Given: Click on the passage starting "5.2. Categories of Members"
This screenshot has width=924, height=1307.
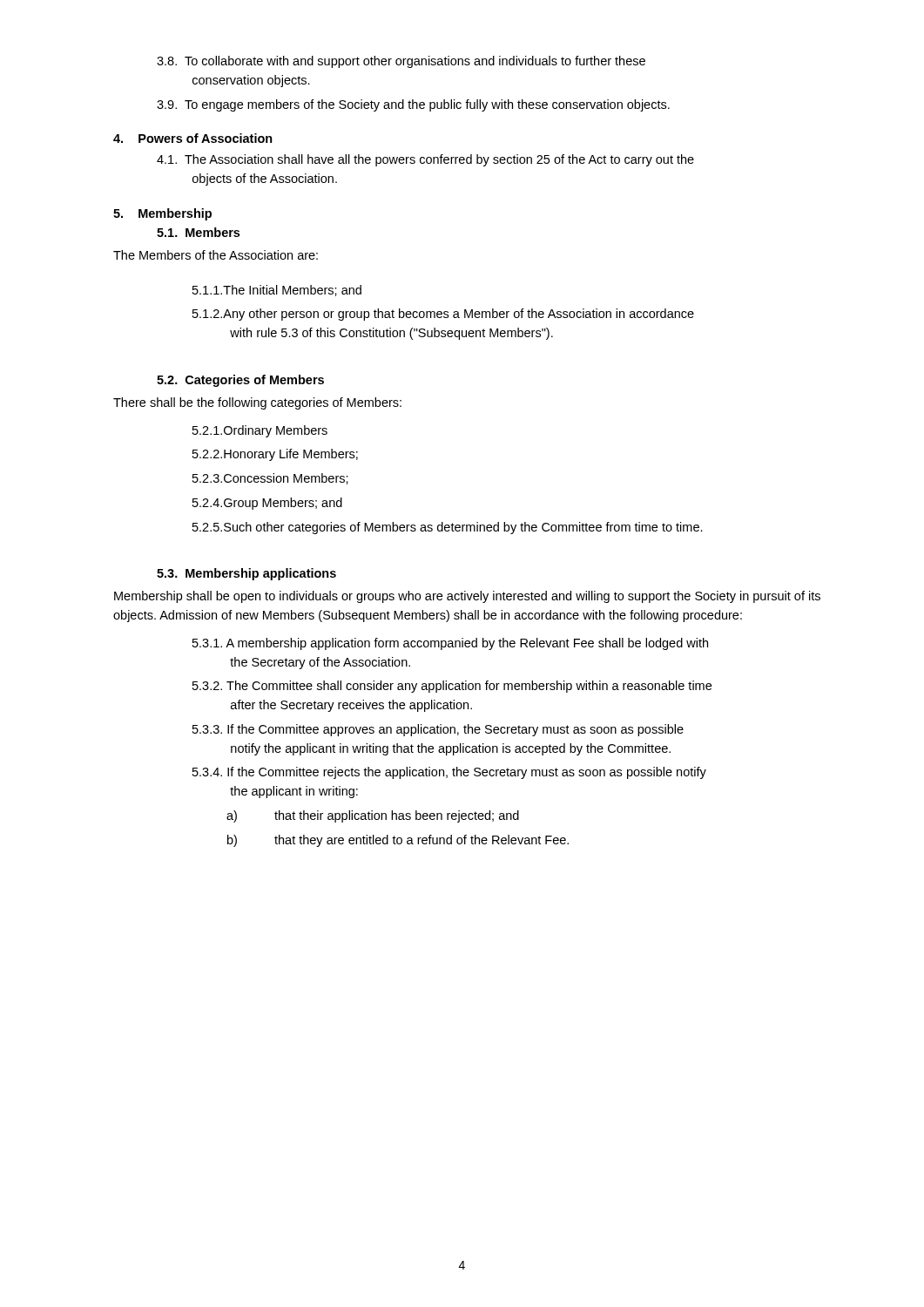Looking at the screenshot, I should tap(241, 380).
